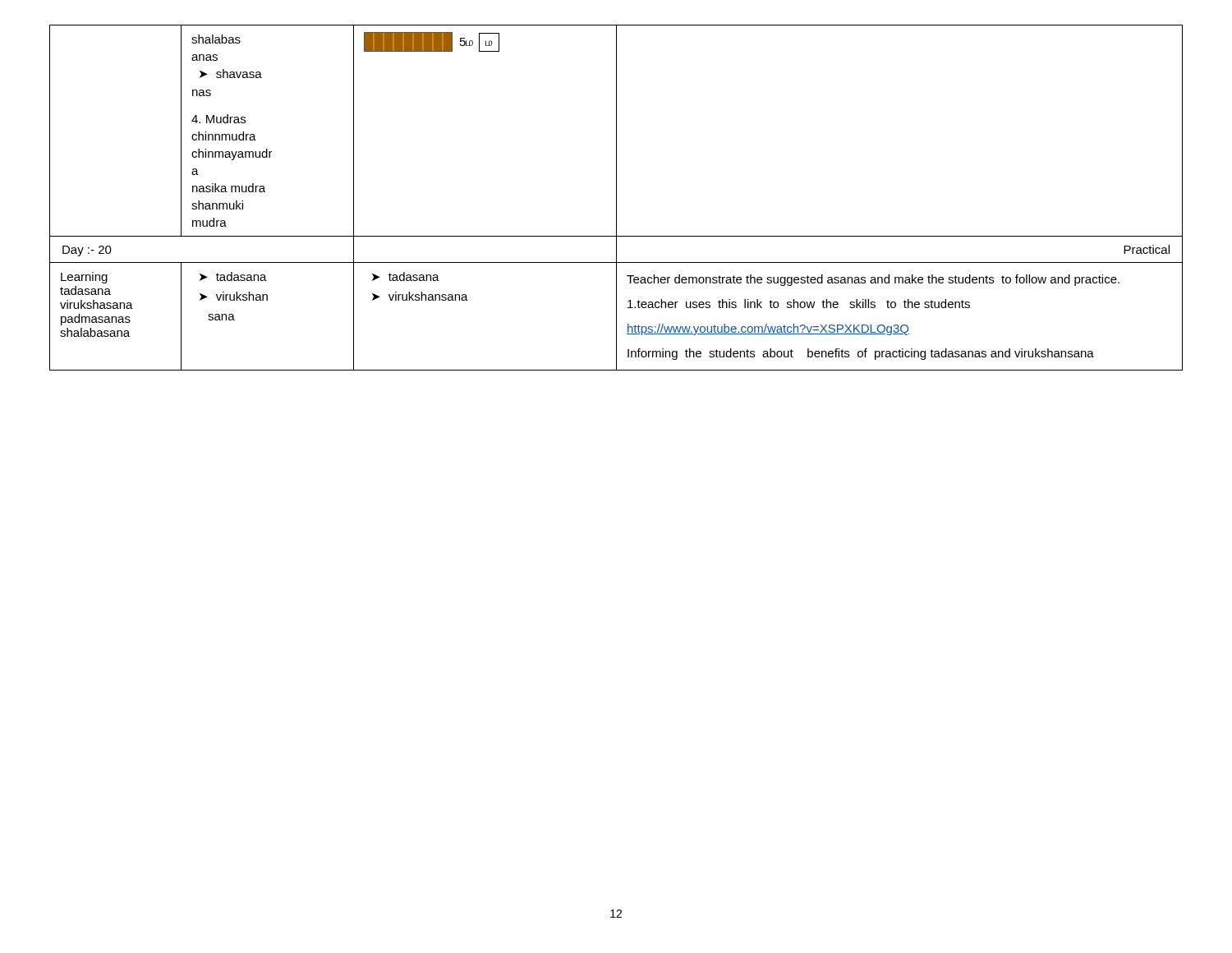The image size is (1232, 953).
Task: Click on the table containing "shalabas"
Action: 616,198
